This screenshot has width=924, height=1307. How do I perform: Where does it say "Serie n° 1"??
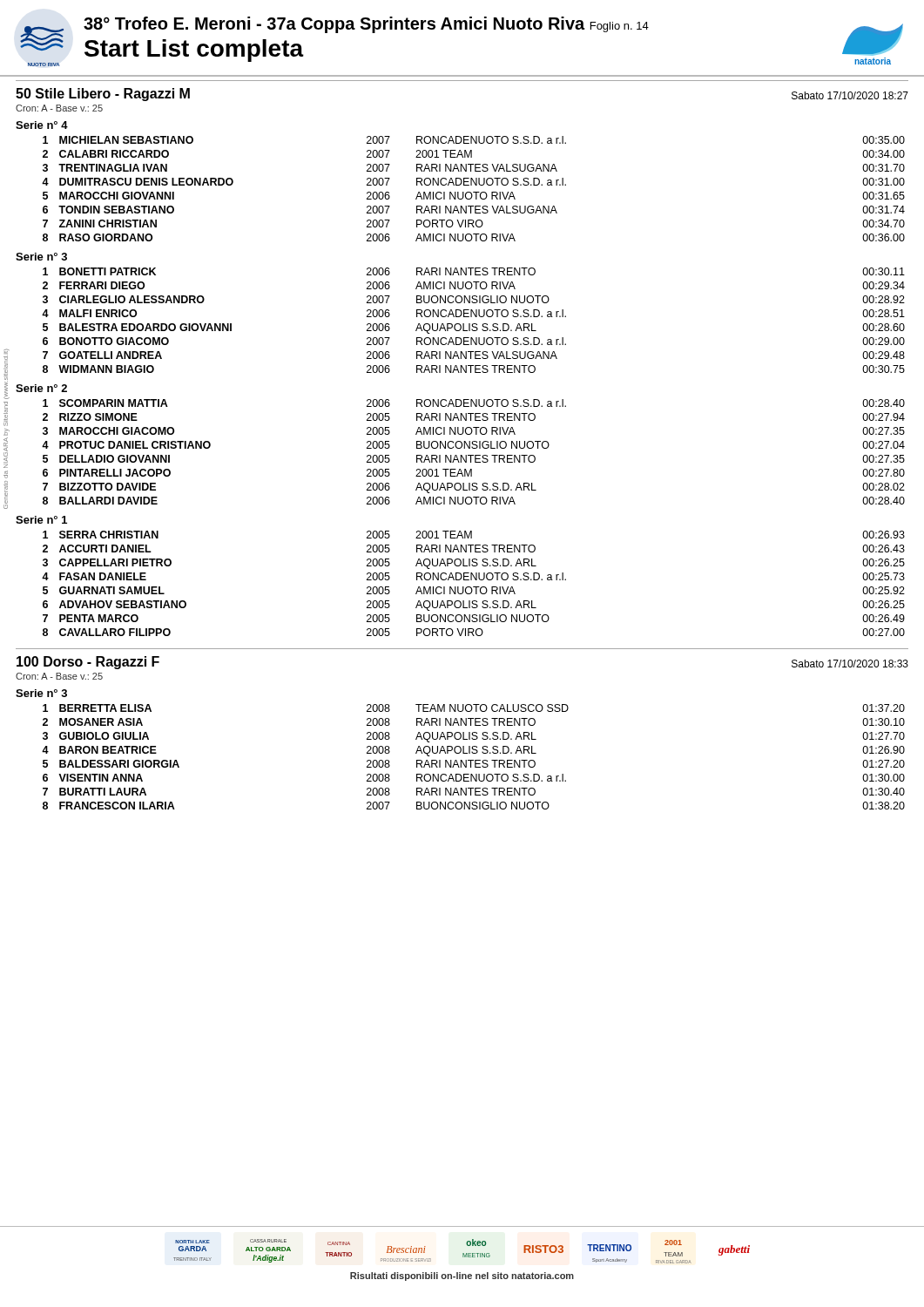[42, 520]
